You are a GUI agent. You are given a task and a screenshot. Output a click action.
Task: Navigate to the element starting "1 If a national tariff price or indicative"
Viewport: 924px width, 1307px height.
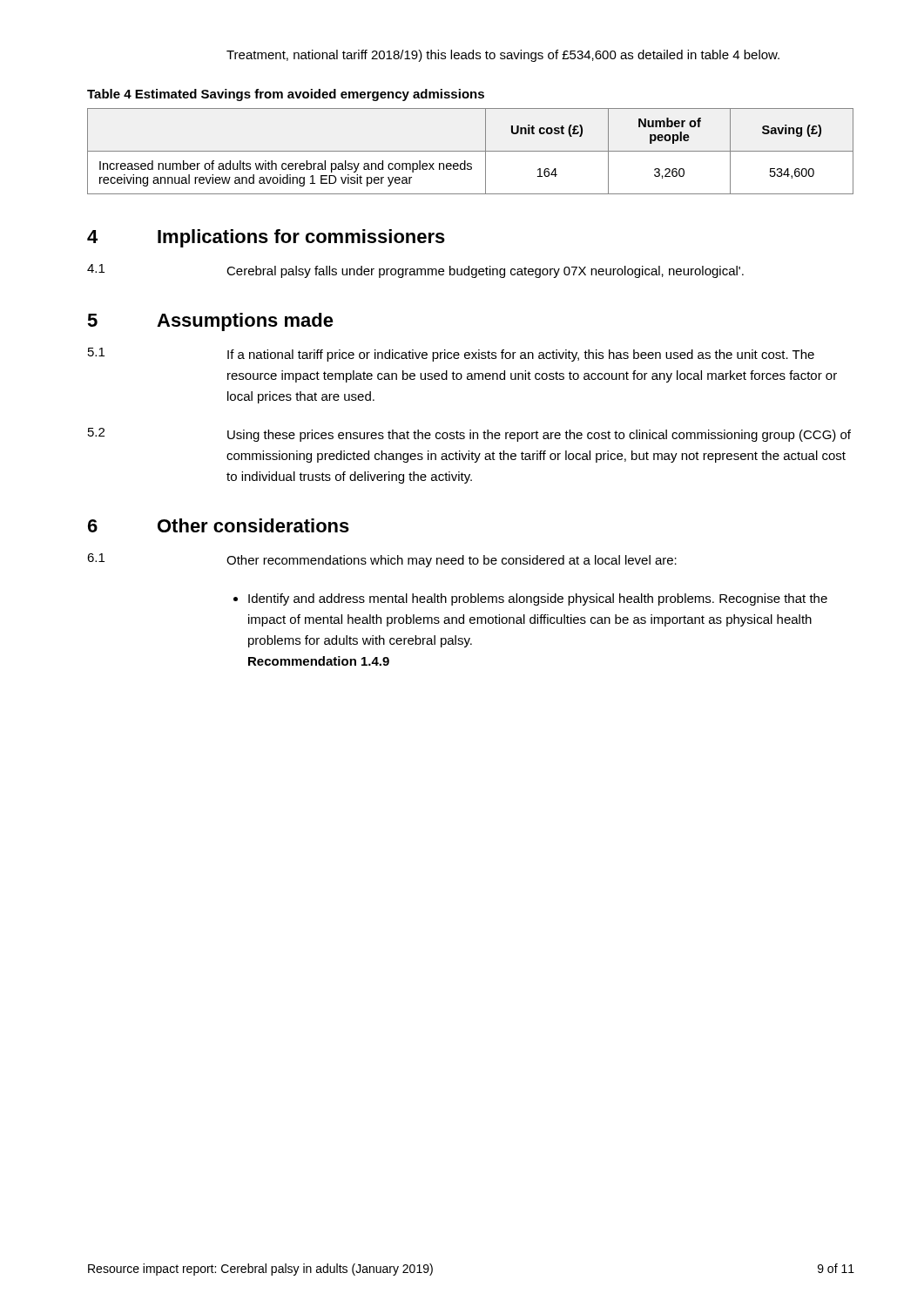pyautogui.click(x=470, y=375)
